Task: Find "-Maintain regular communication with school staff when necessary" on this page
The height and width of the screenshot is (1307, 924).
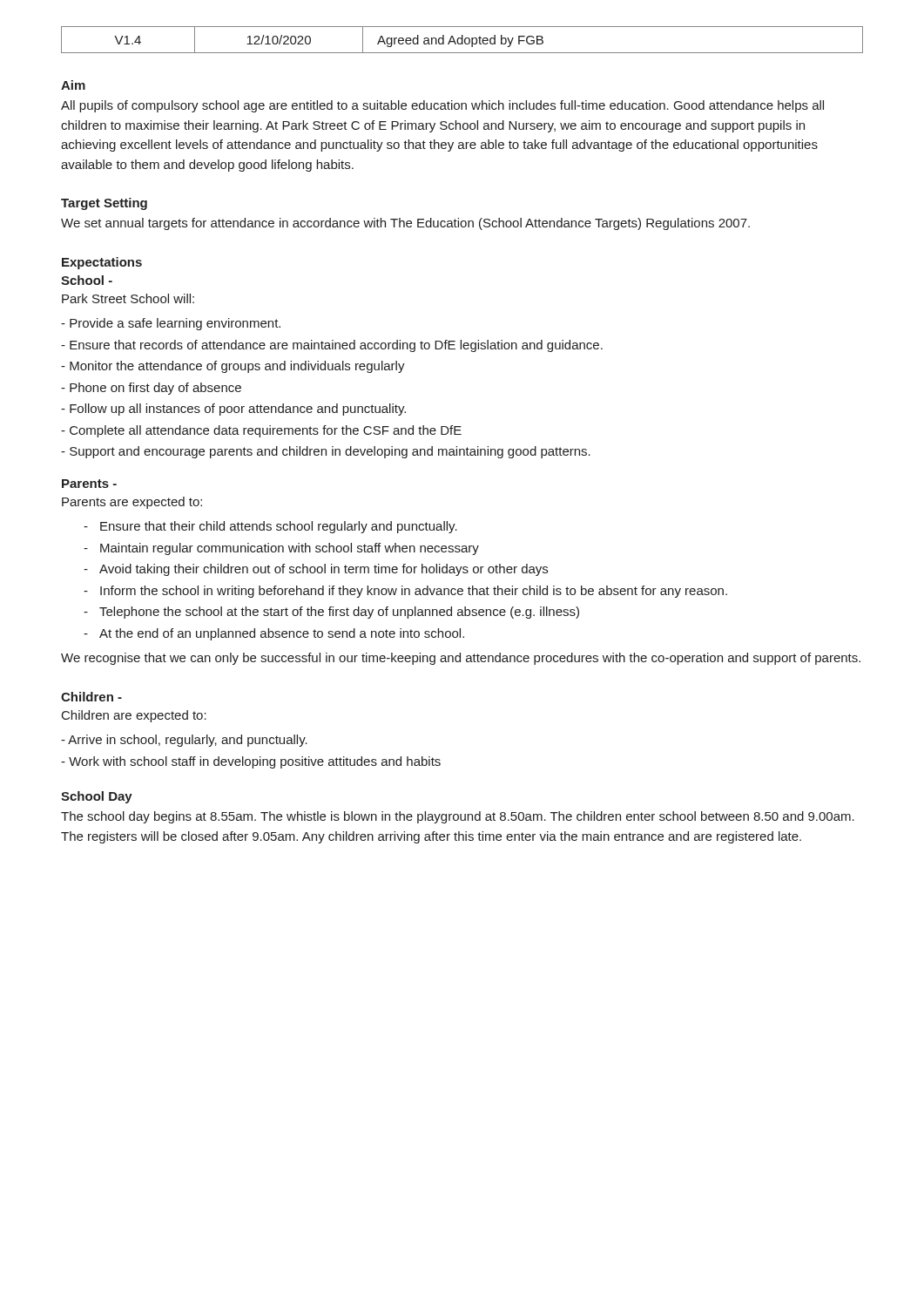Action: click(281, 548)
